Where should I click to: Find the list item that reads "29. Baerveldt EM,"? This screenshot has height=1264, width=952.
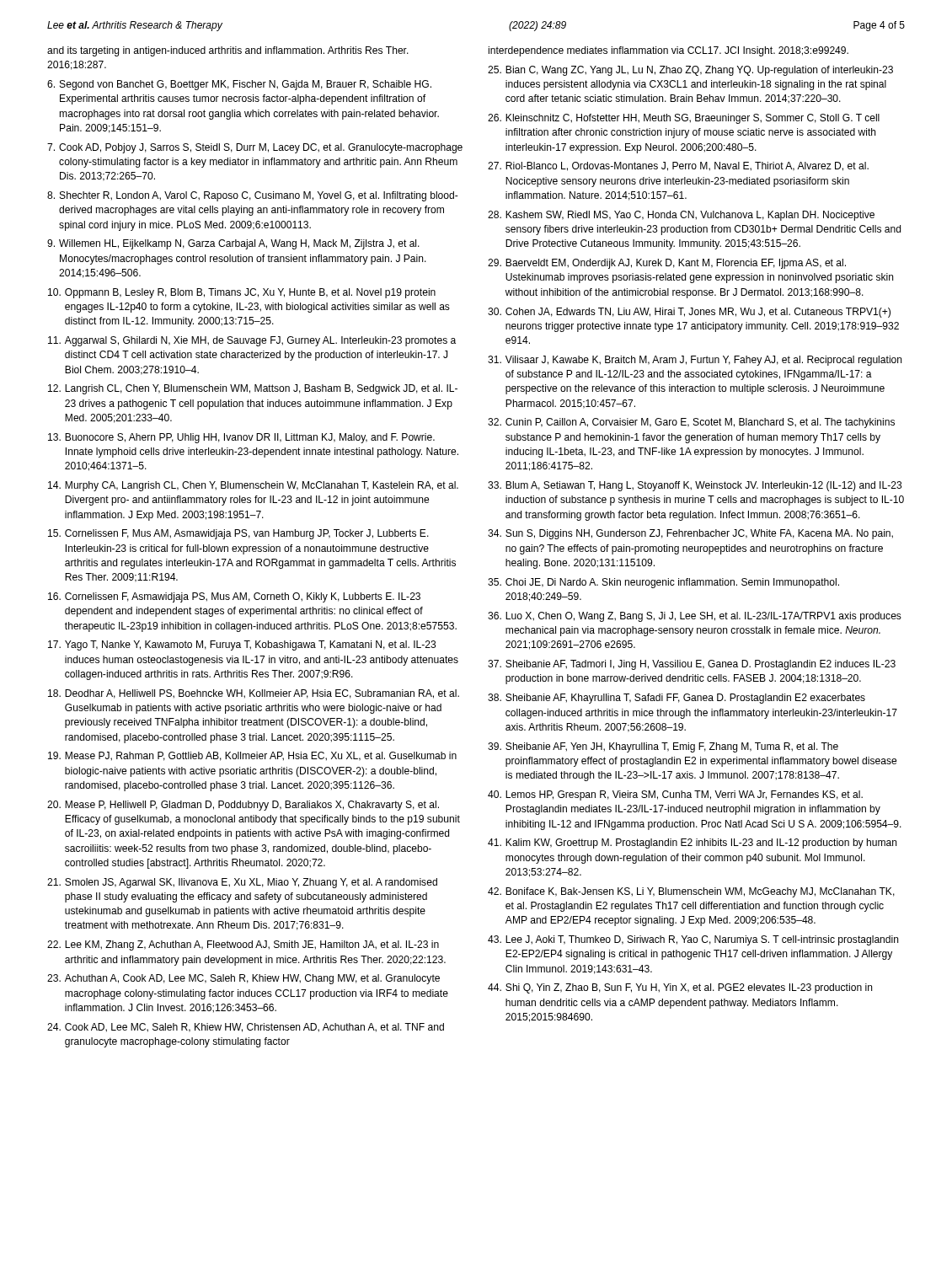tap(696, 278)
